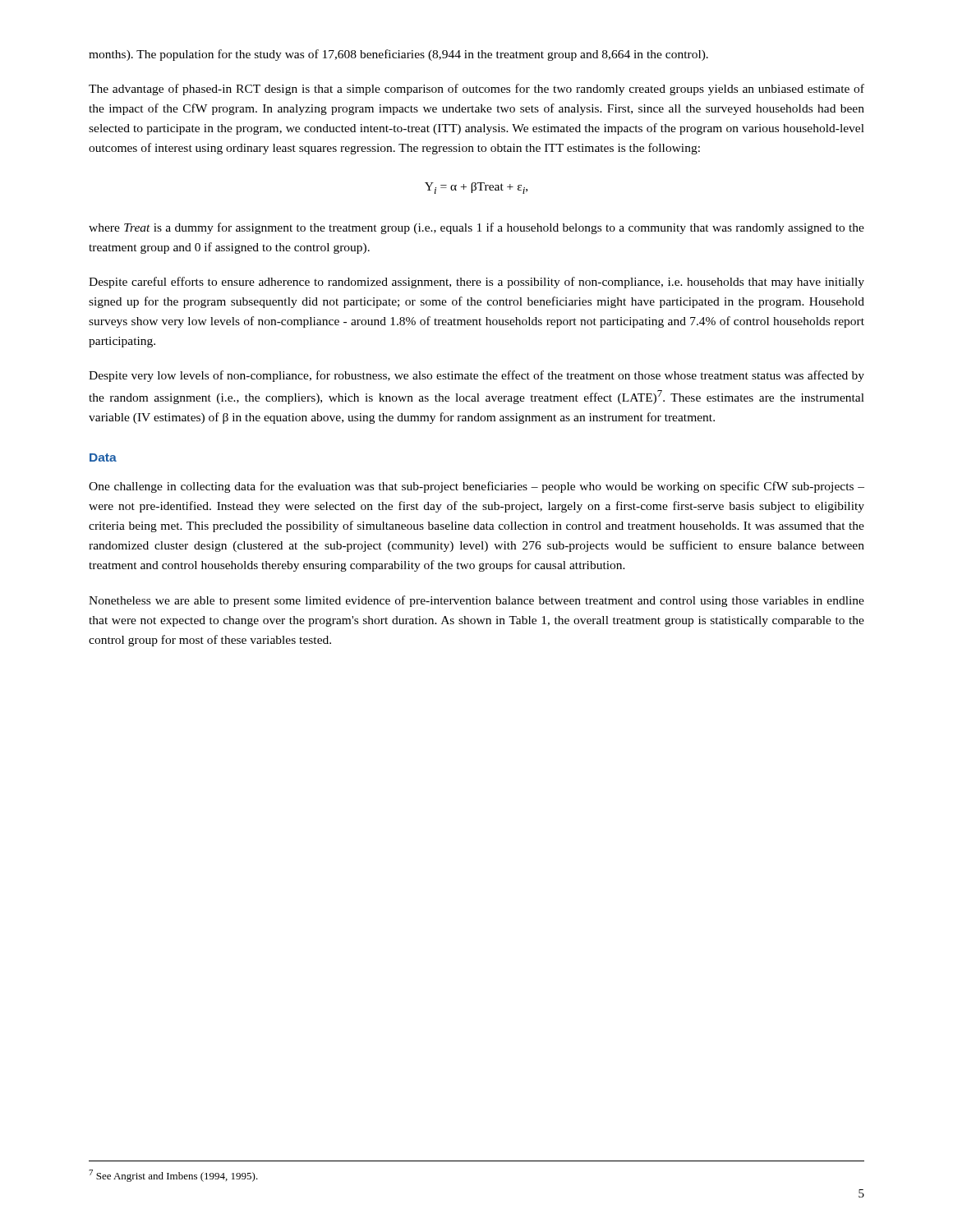Locate the text block containing "The advantage of phased-in RCT design is"
The image size is (953, 1232).
pos(476,118)
